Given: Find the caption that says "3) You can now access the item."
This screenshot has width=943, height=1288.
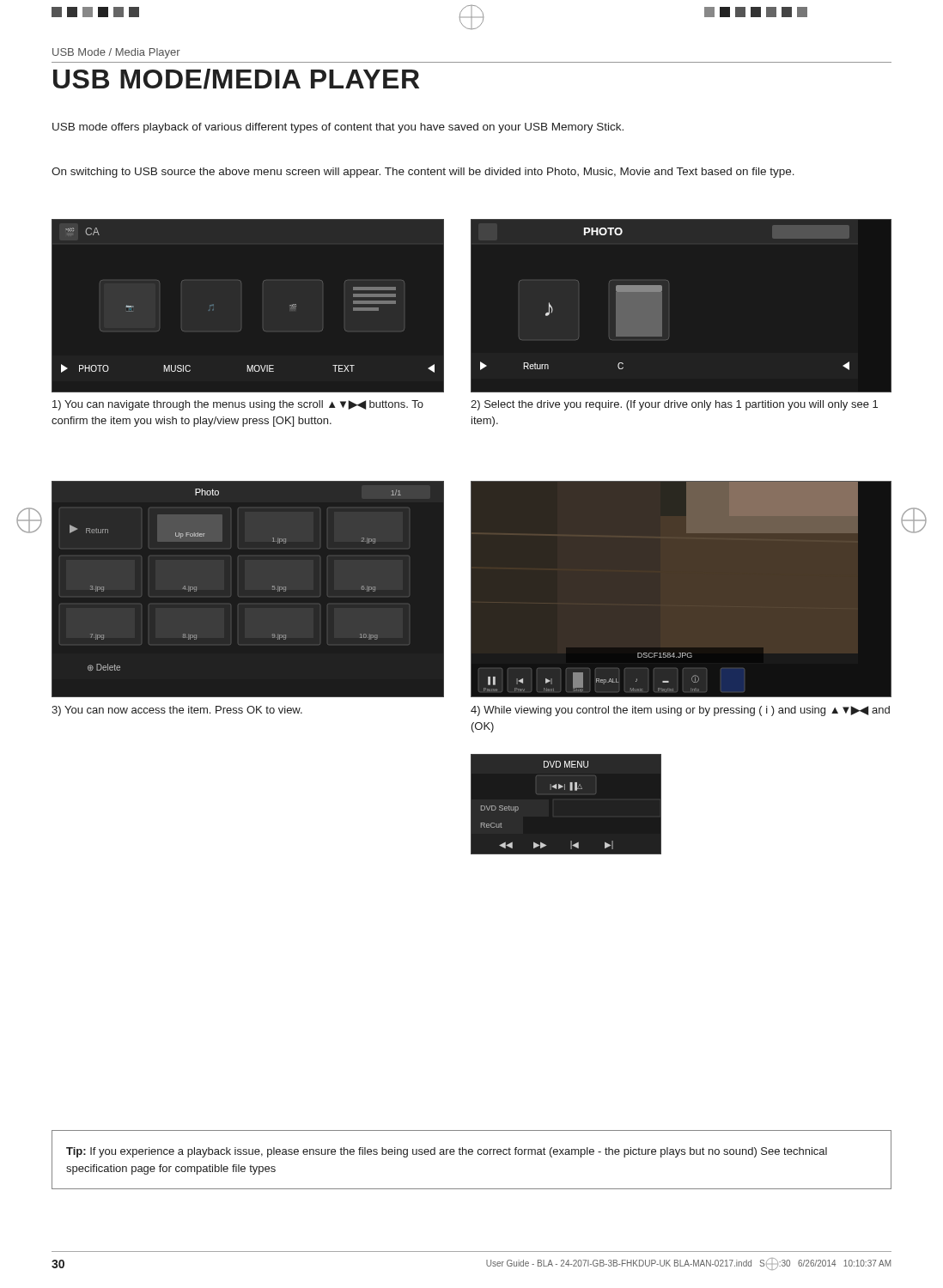Looking at the screenshot, I should (x=247, y=710).
